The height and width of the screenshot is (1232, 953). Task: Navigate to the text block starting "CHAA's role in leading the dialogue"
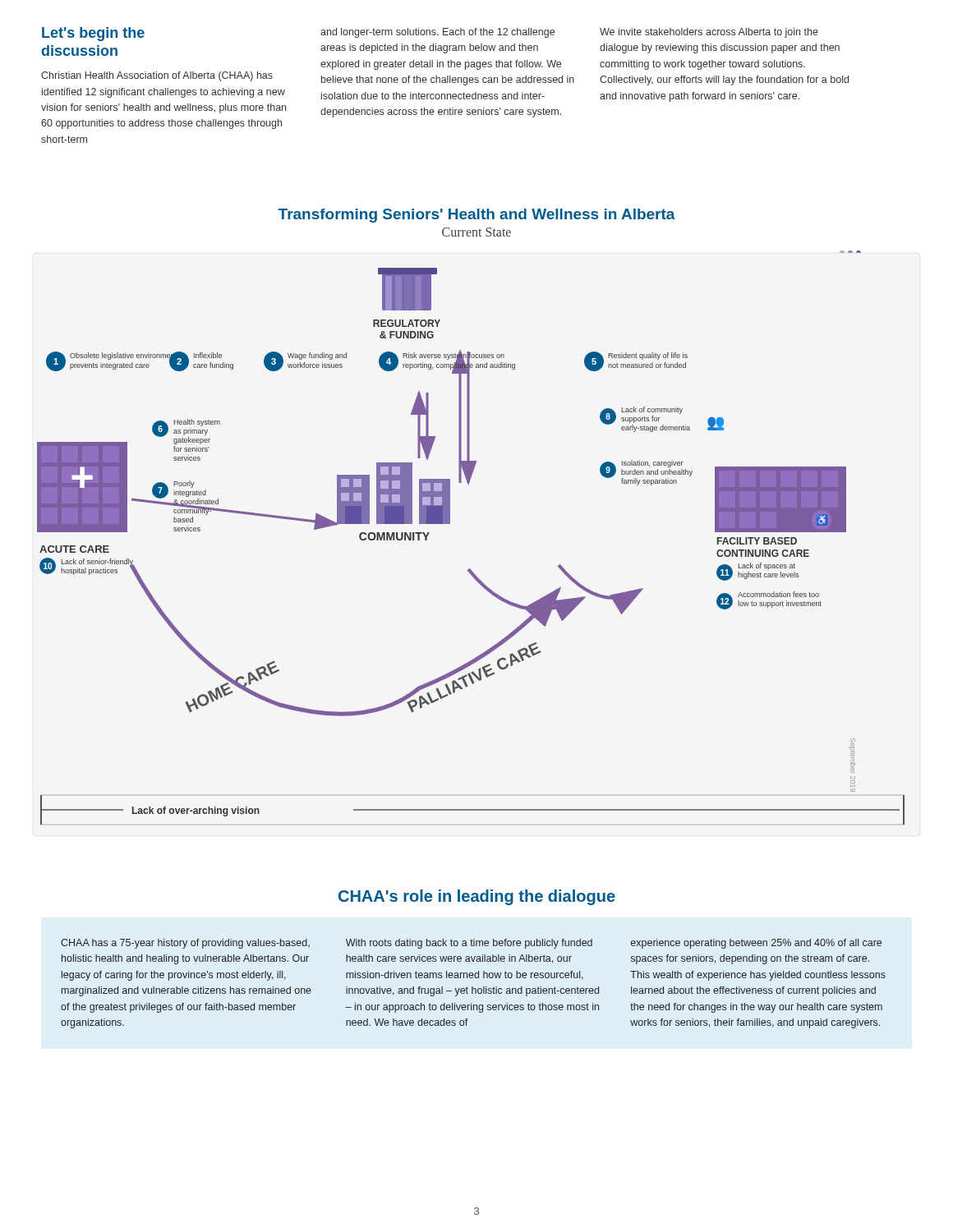click(x=476, y=896)
